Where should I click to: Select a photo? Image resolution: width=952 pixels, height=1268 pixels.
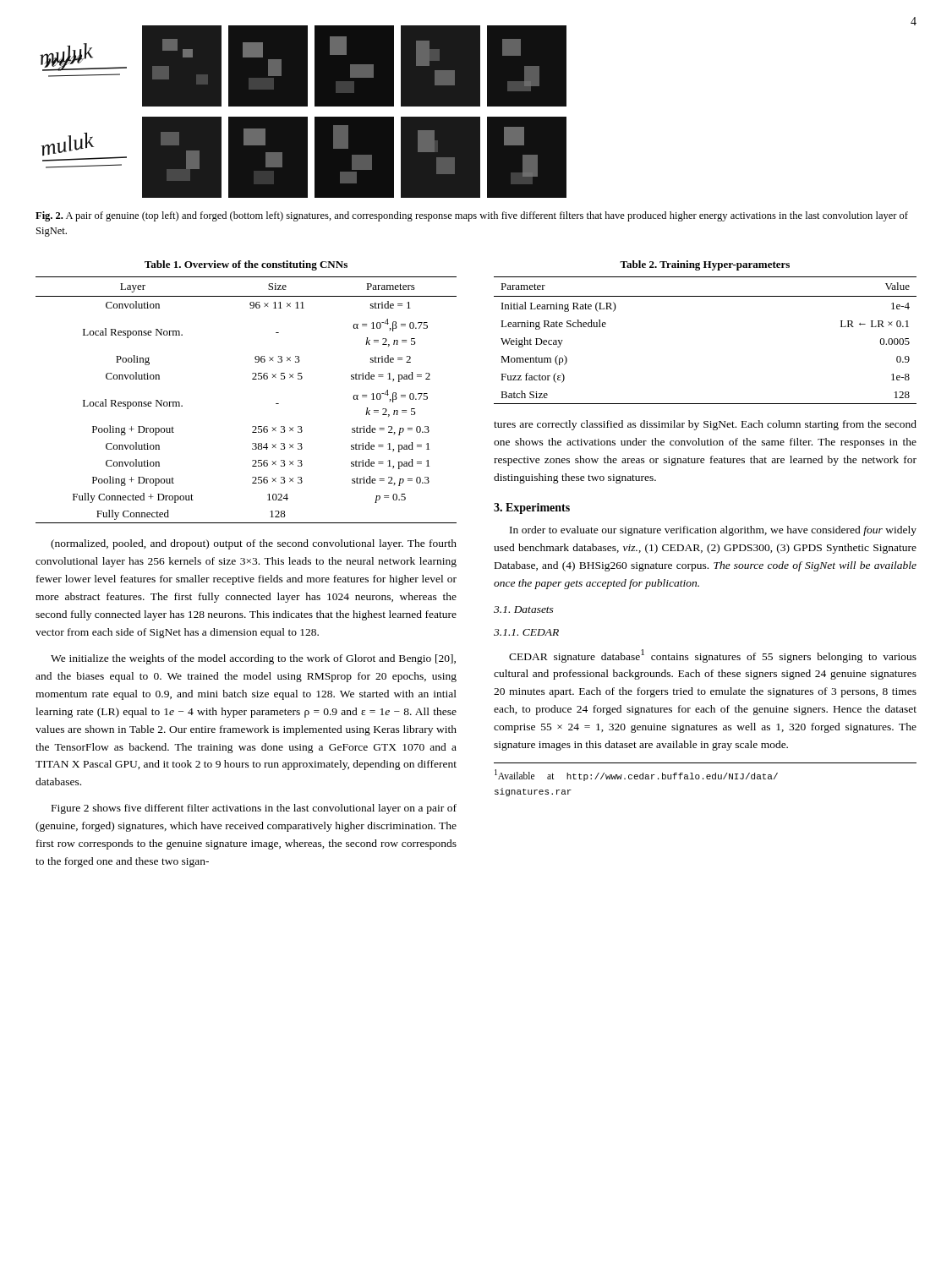pyautogui.click(x=476, y=113)
